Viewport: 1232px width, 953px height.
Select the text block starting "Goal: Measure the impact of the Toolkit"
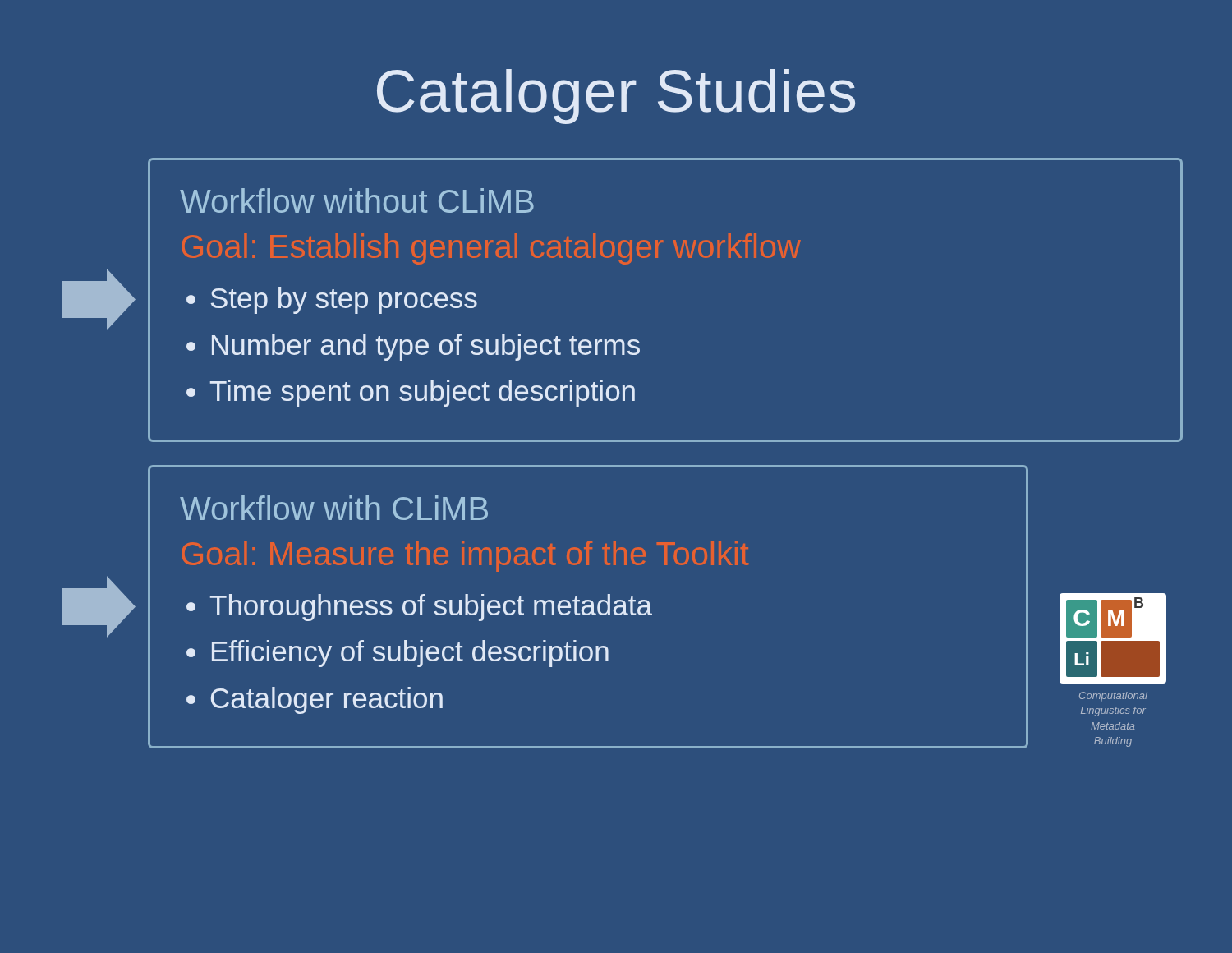(464, 553)
